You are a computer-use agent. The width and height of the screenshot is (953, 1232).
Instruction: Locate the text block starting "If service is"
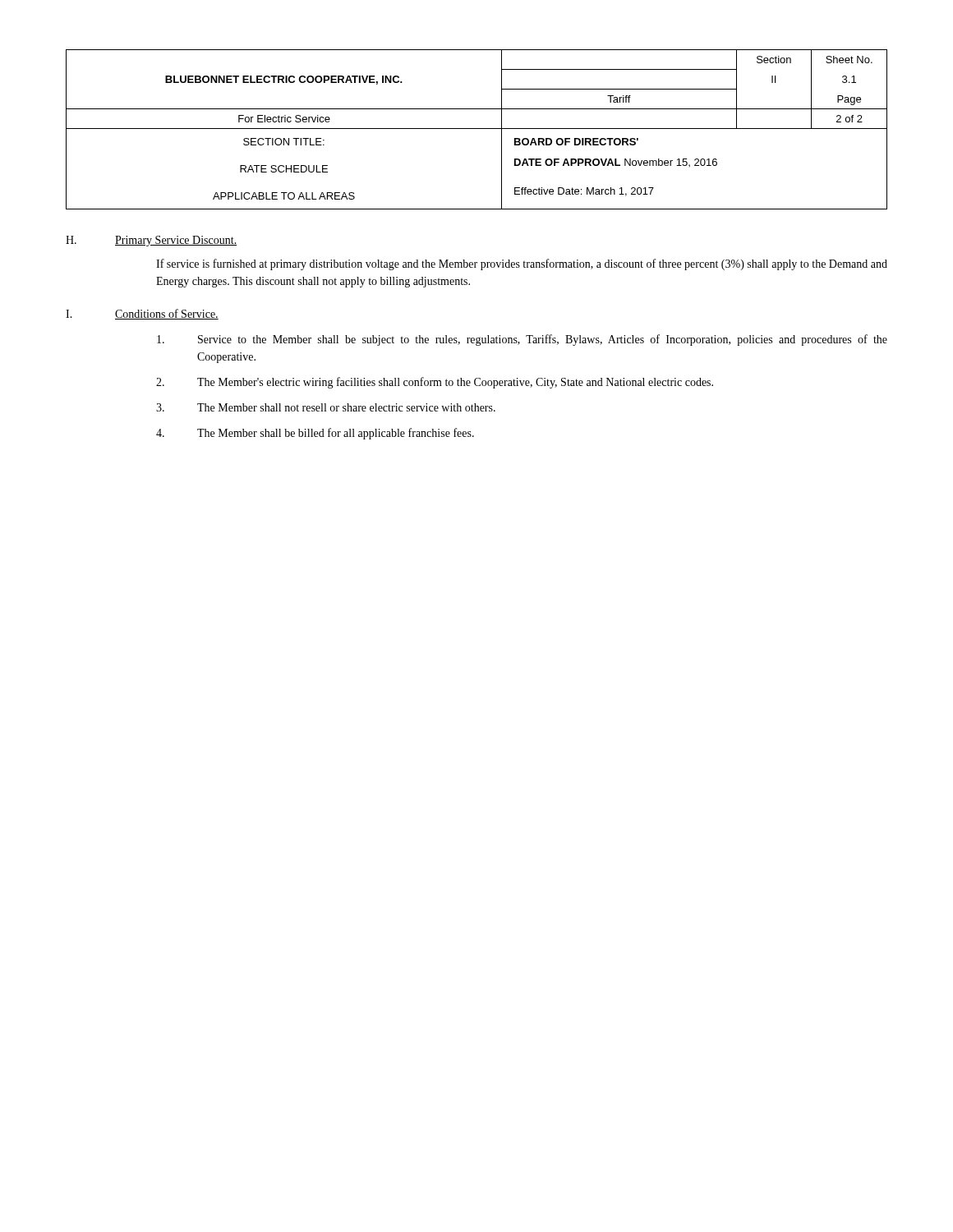pos(522,273)
